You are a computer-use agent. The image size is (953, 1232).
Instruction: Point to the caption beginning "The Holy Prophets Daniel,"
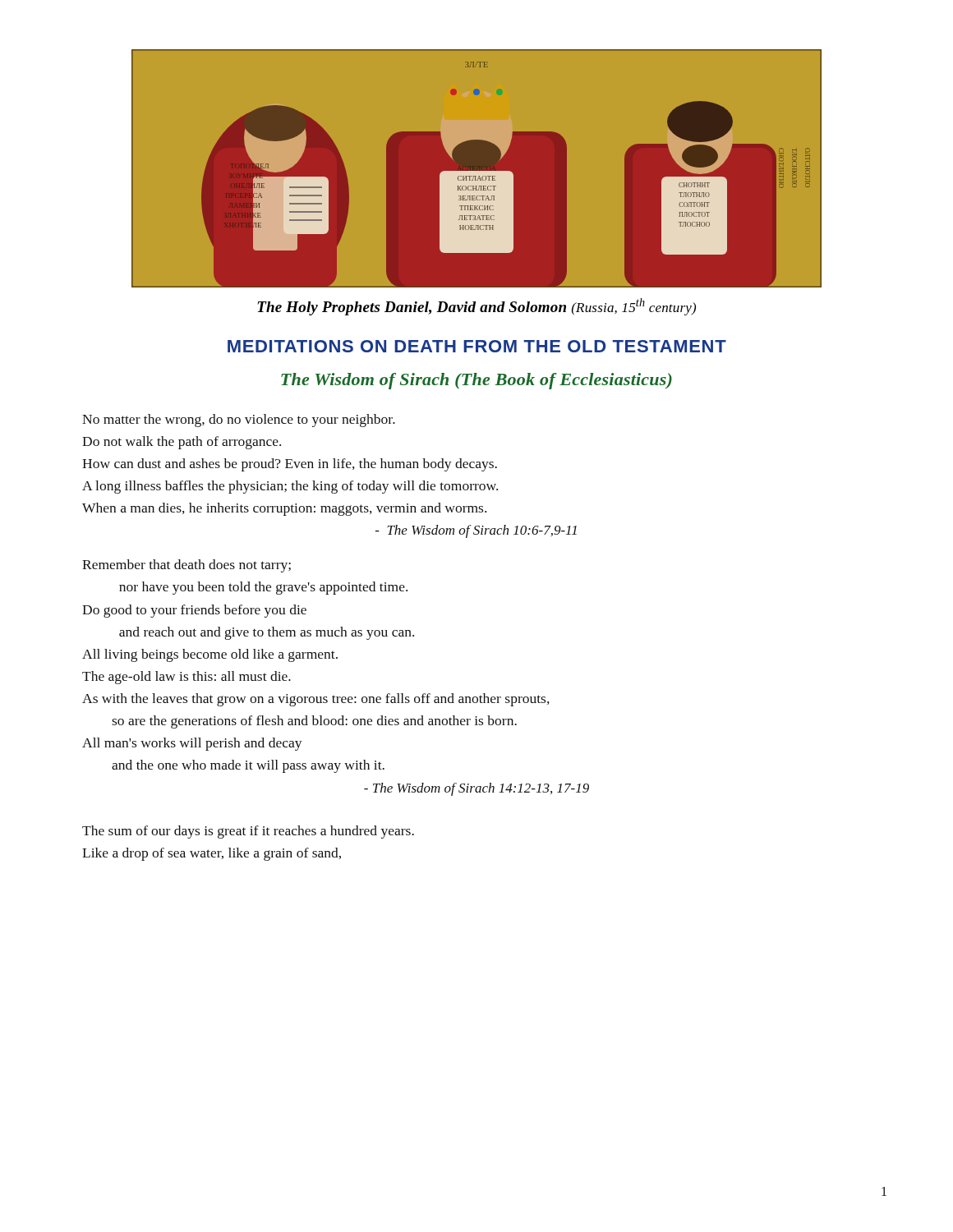coord(476,305)
